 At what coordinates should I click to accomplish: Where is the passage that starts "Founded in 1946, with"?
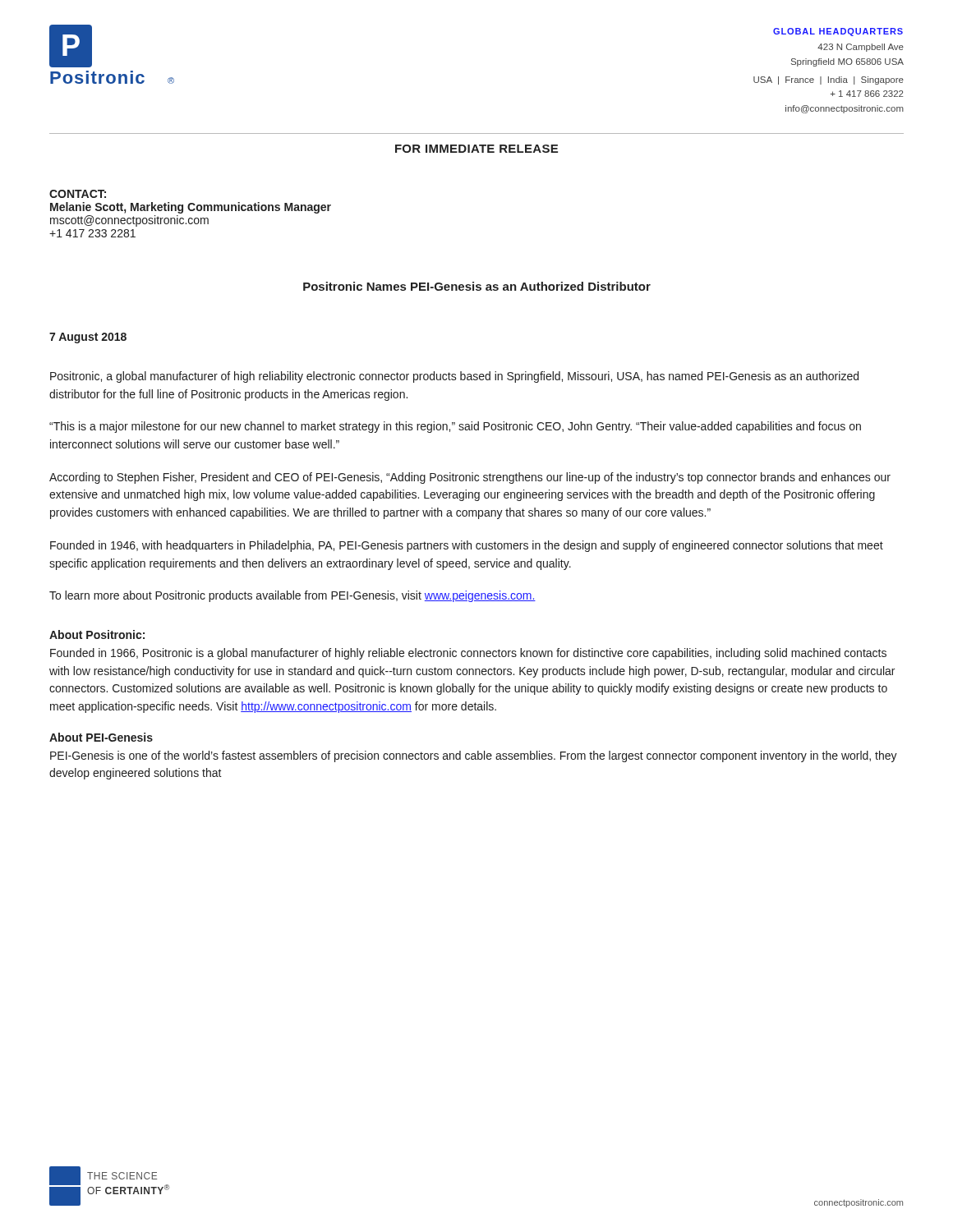[x=476, y=555]
